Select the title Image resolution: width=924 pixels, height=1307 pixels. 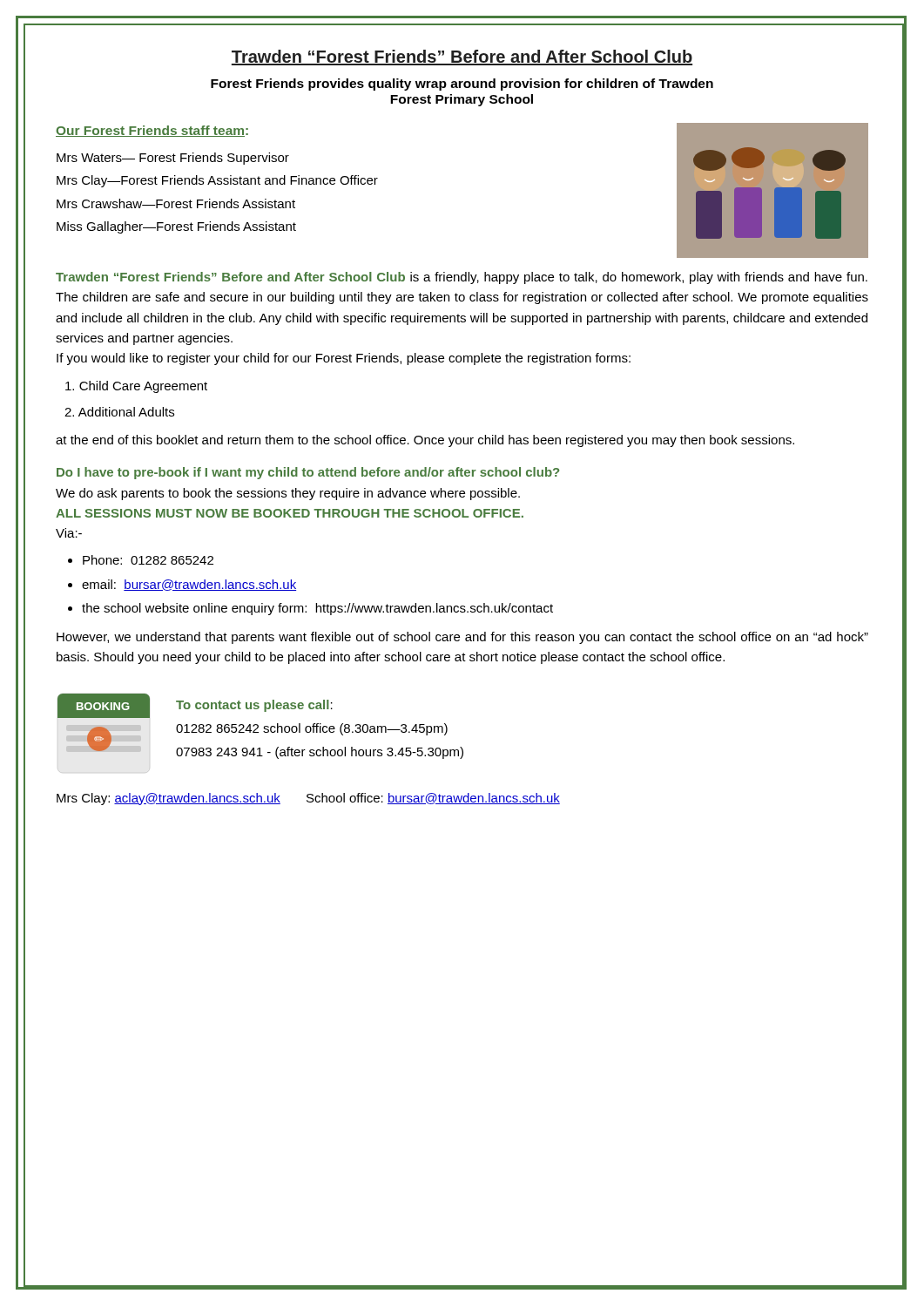click(462, 57)
